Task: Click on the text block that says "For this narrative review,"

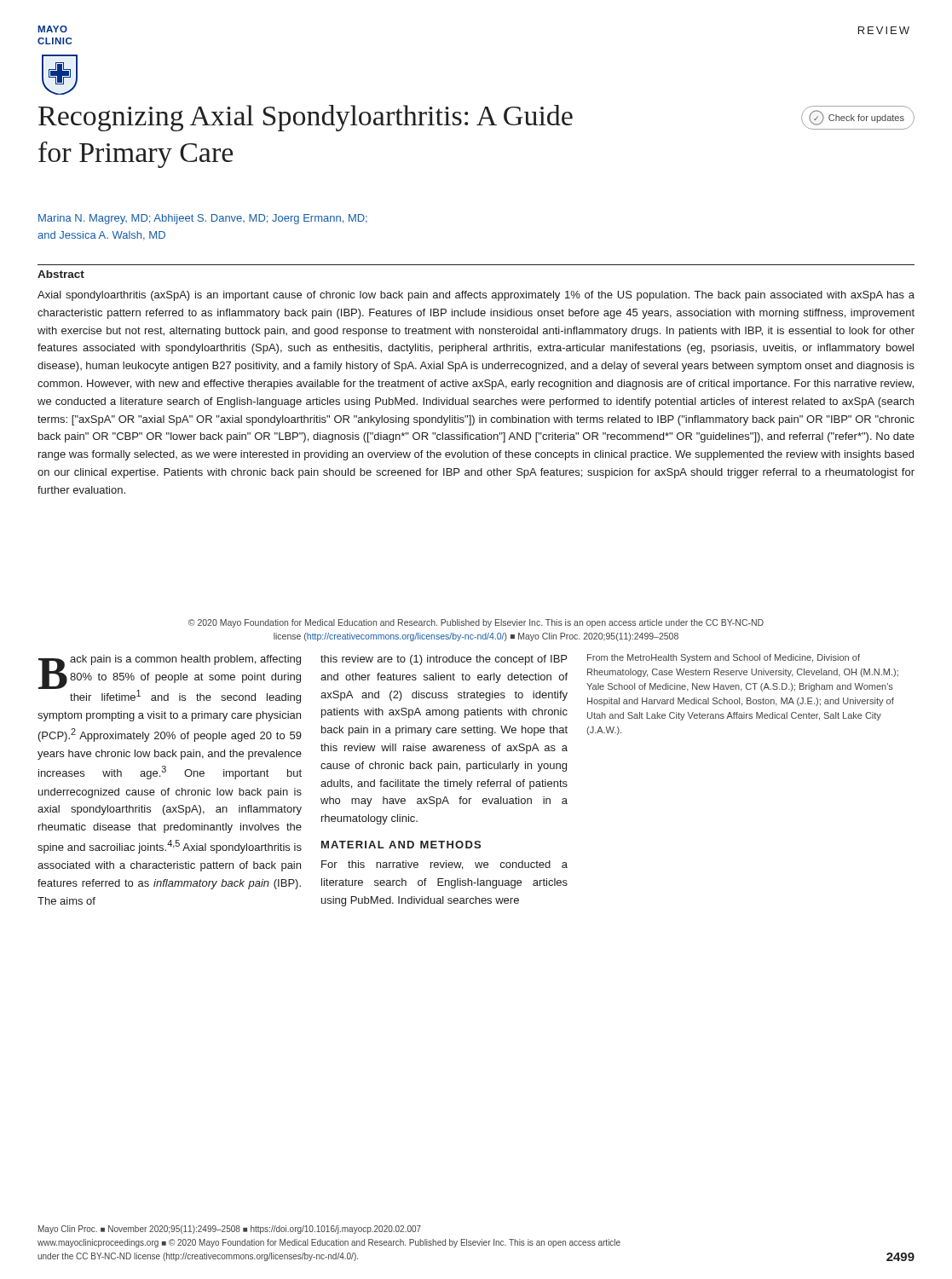Action: coord(444,882)
